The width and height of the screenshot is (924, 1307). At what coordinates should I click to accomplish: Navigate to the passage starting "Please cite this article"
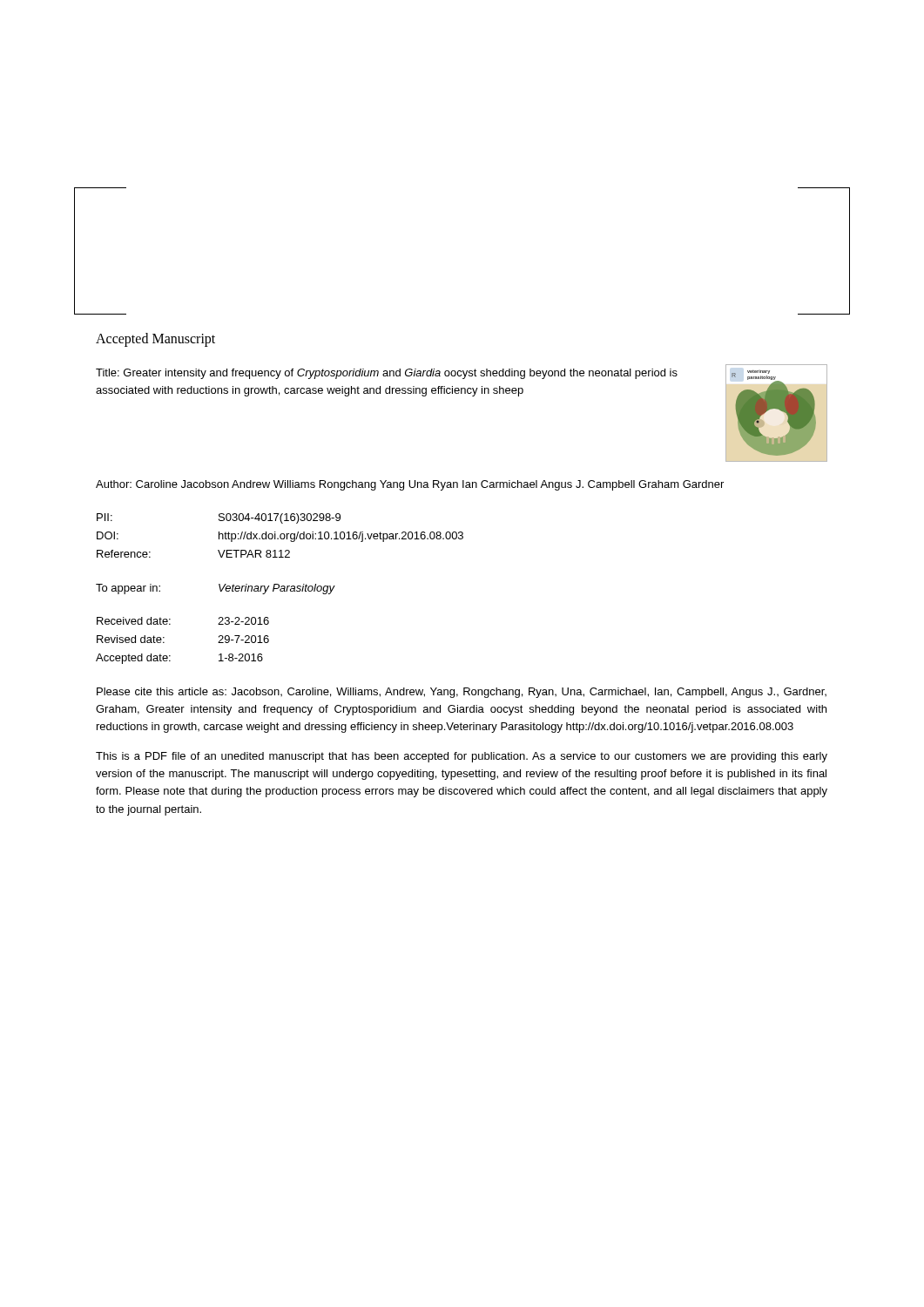pos(462,709)
